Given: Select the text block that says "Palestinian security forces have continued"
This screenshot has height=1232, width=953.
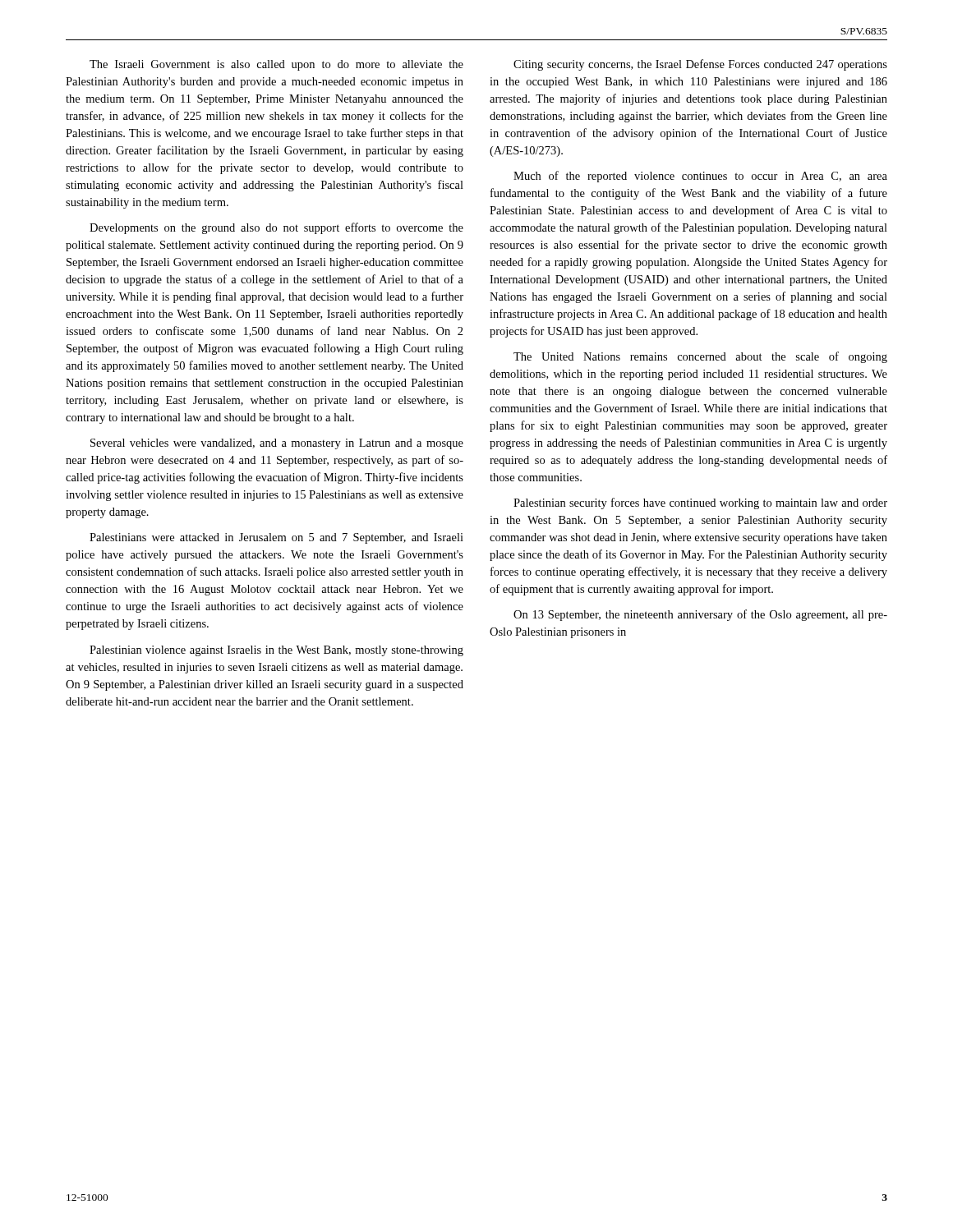Looking at the screenshot, I should 688,547.
